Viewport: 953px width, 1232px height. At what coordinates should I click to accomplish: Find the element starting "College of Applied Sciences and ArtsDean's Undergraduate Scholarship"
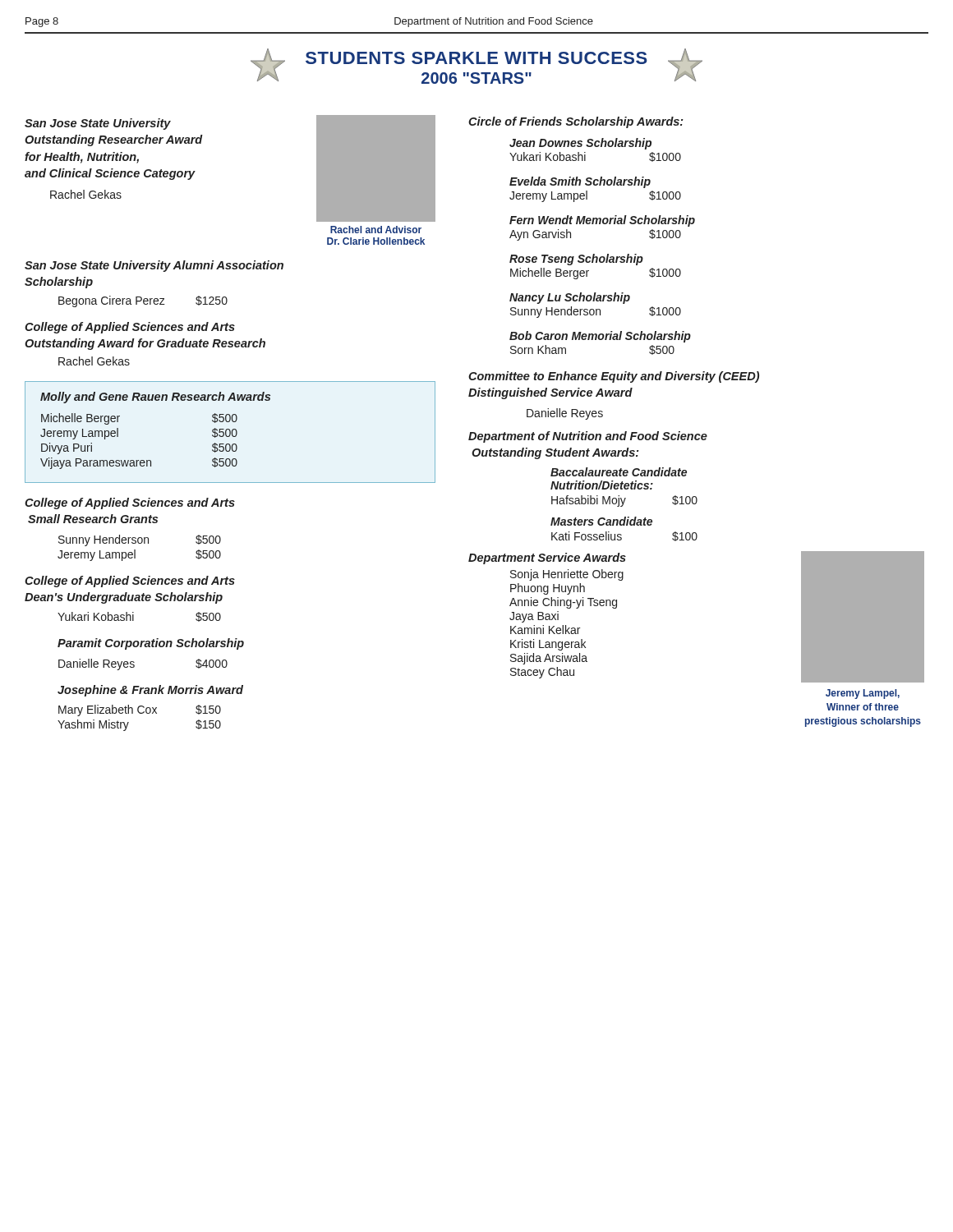(230, 598)
